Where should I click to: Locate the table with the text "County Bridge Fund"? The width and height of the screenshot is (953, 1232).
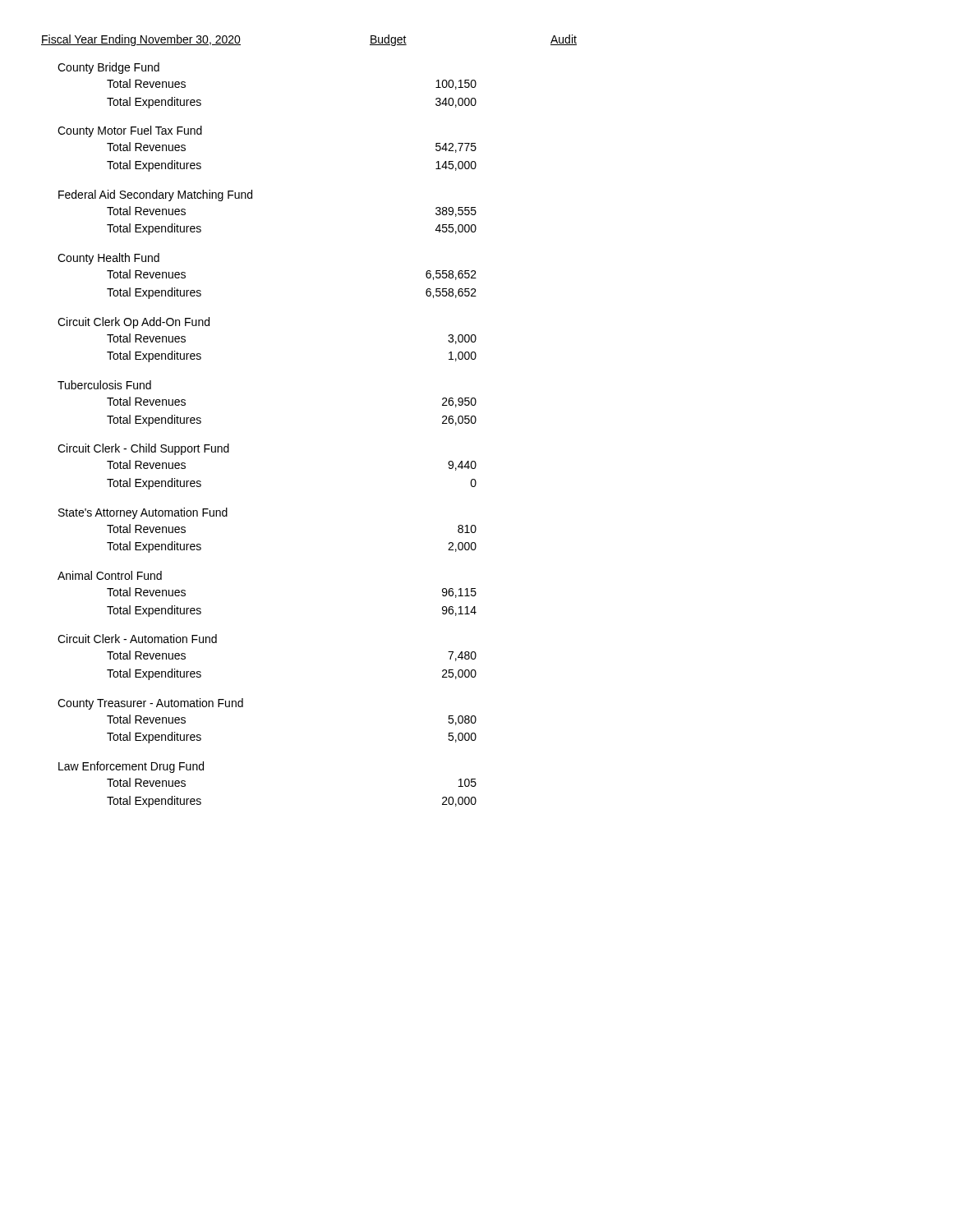pos(476,436)
